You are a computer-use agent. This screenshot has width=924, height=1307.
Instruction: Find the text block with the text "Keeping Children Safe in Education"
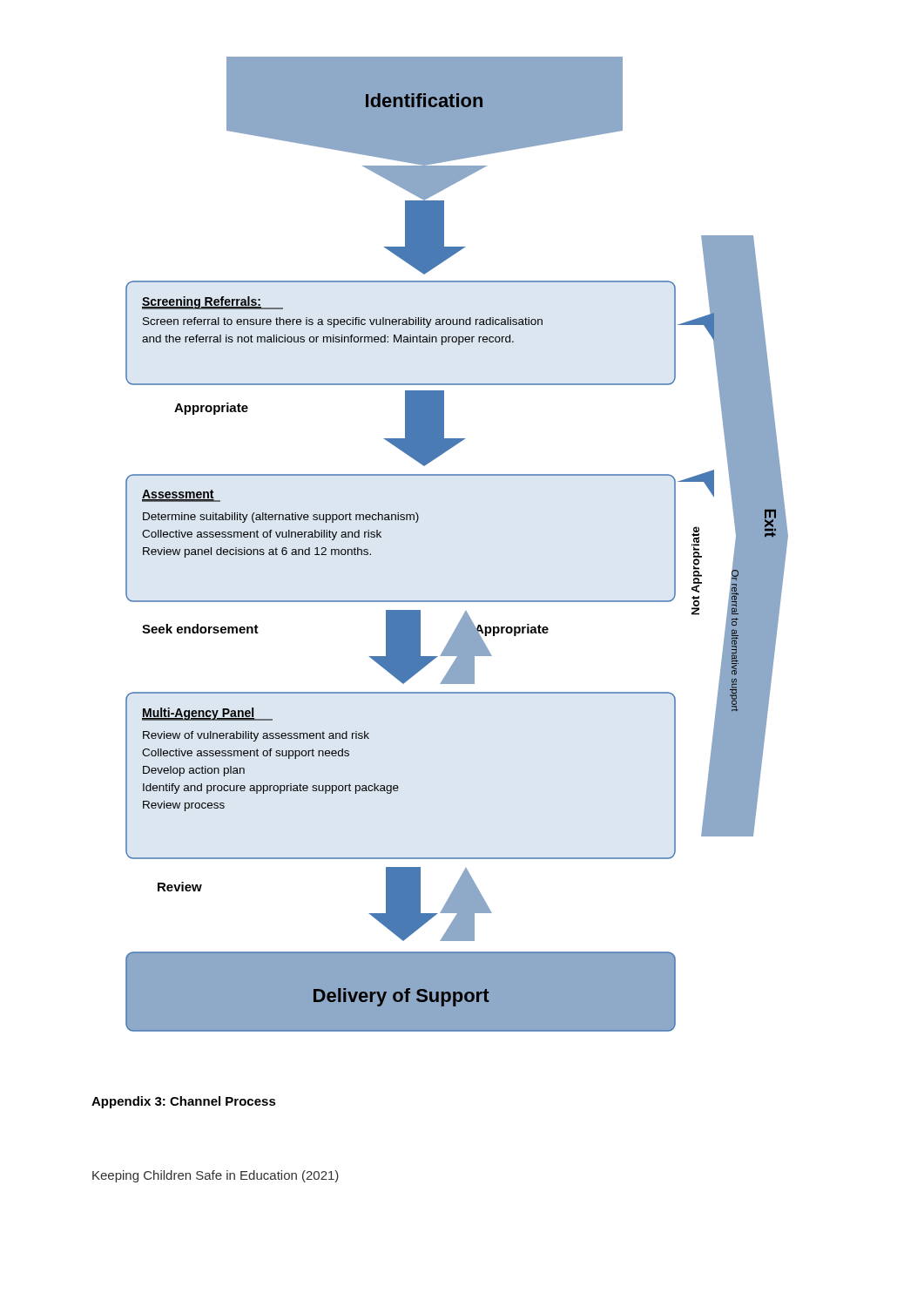point(309,1175)
